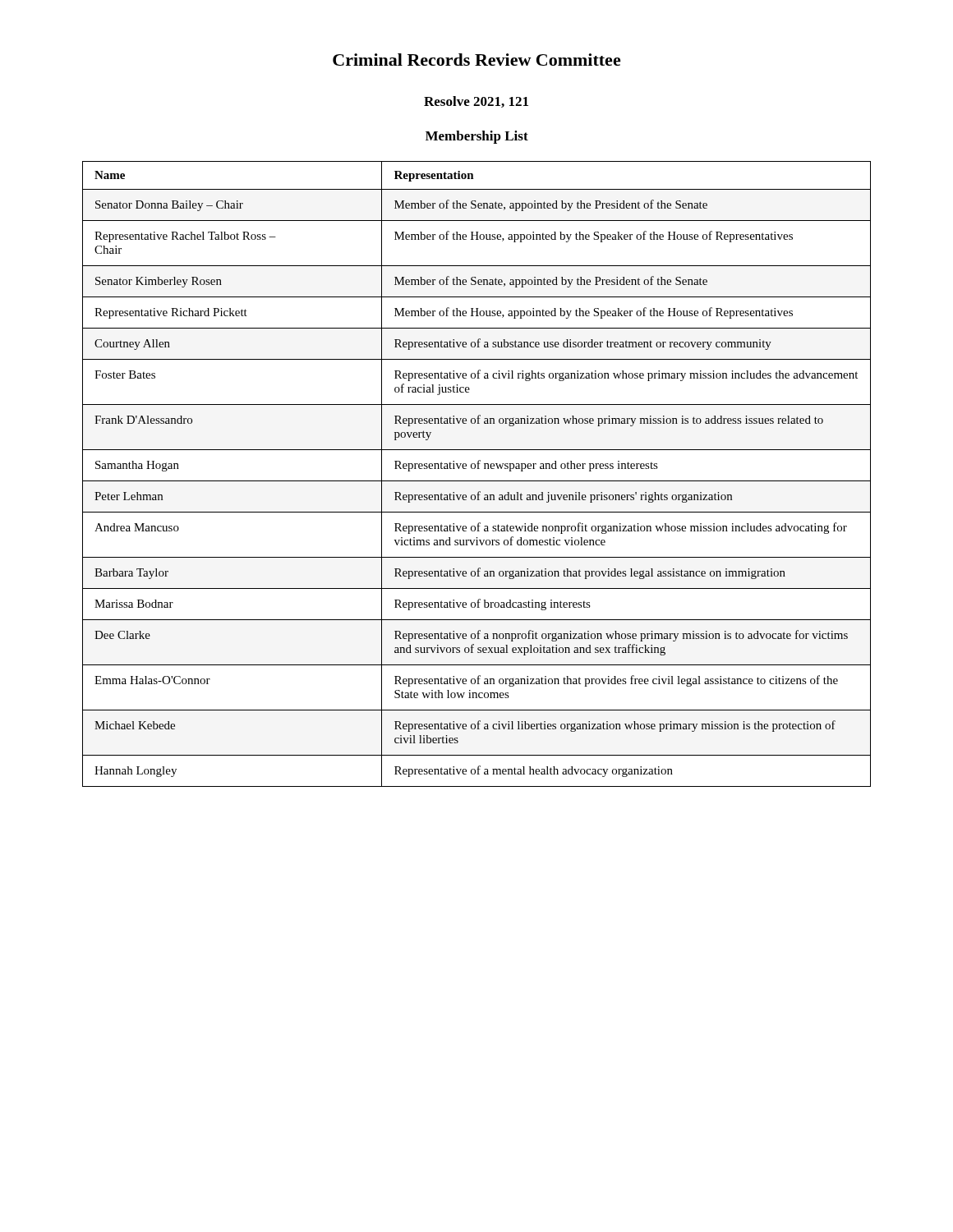Click where it says "Resolve 2021, 121"
Screen dimensions: 1232x953
click(x=476, y=101)
